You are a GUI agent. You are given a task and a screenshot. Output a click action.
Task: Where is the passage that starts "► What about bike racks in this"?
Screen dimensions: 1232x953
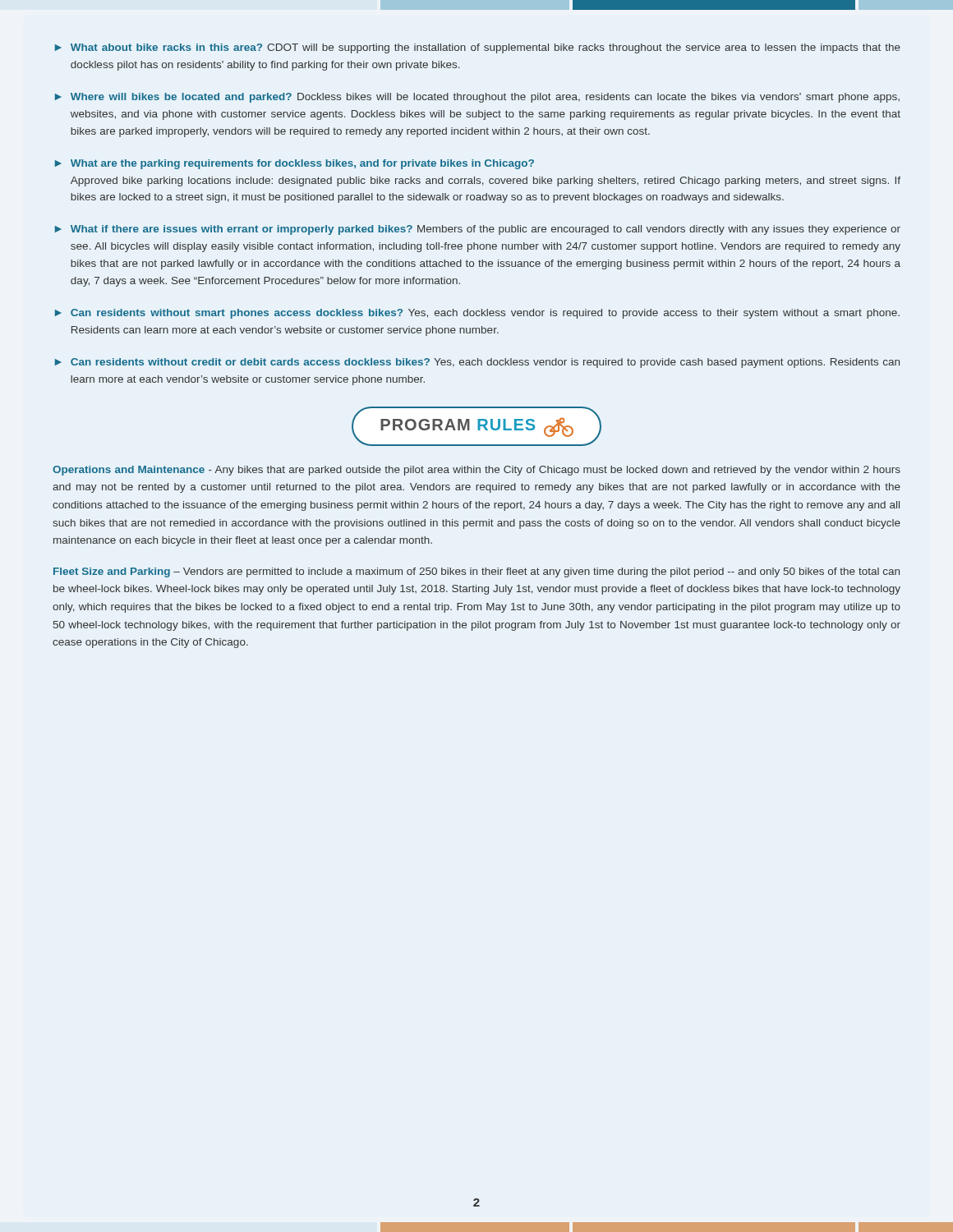pyautogui.click(x=476, y=57)
